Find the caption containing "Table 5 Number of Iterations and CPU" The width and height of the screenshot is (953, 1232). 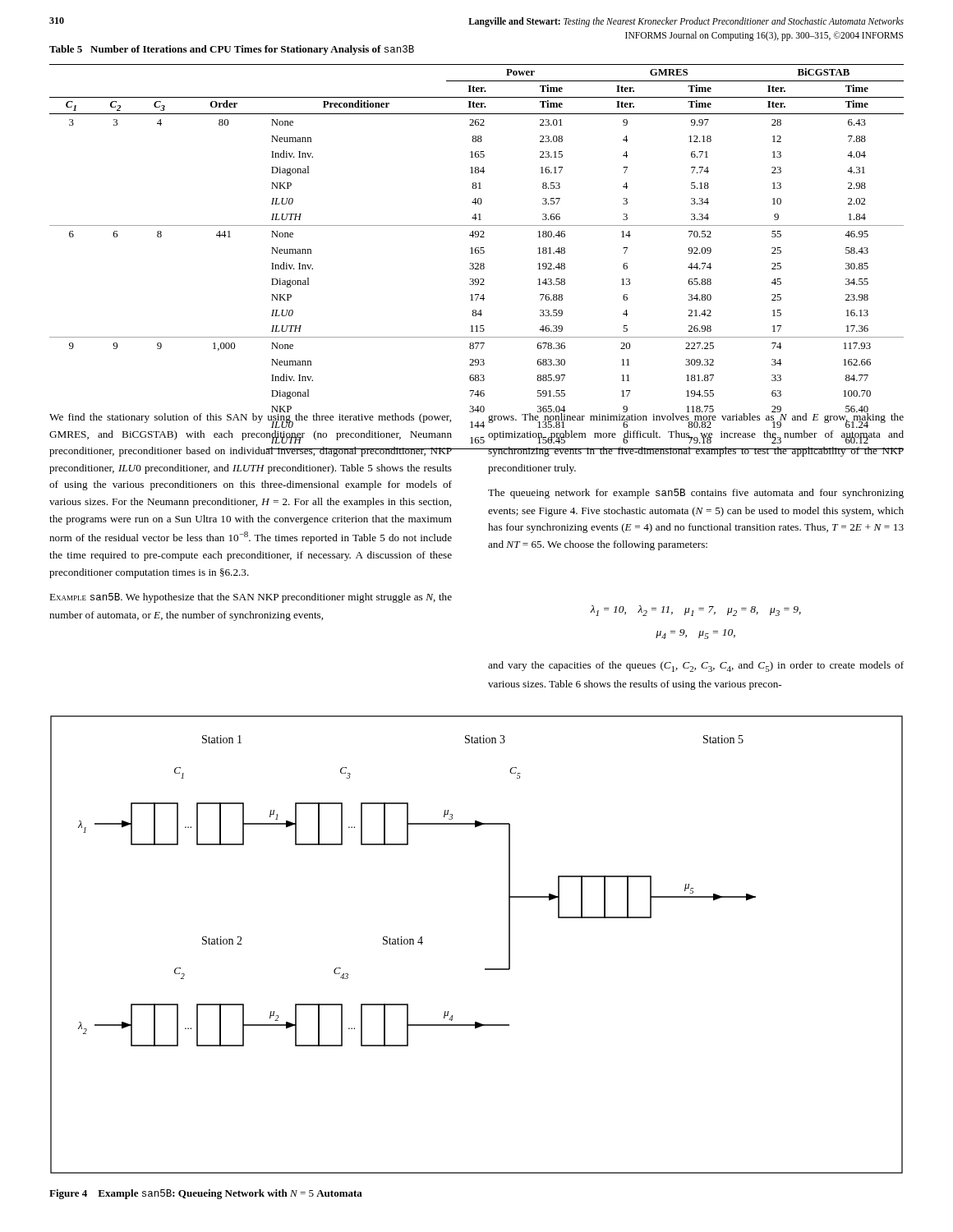click(x=232, y=49)
